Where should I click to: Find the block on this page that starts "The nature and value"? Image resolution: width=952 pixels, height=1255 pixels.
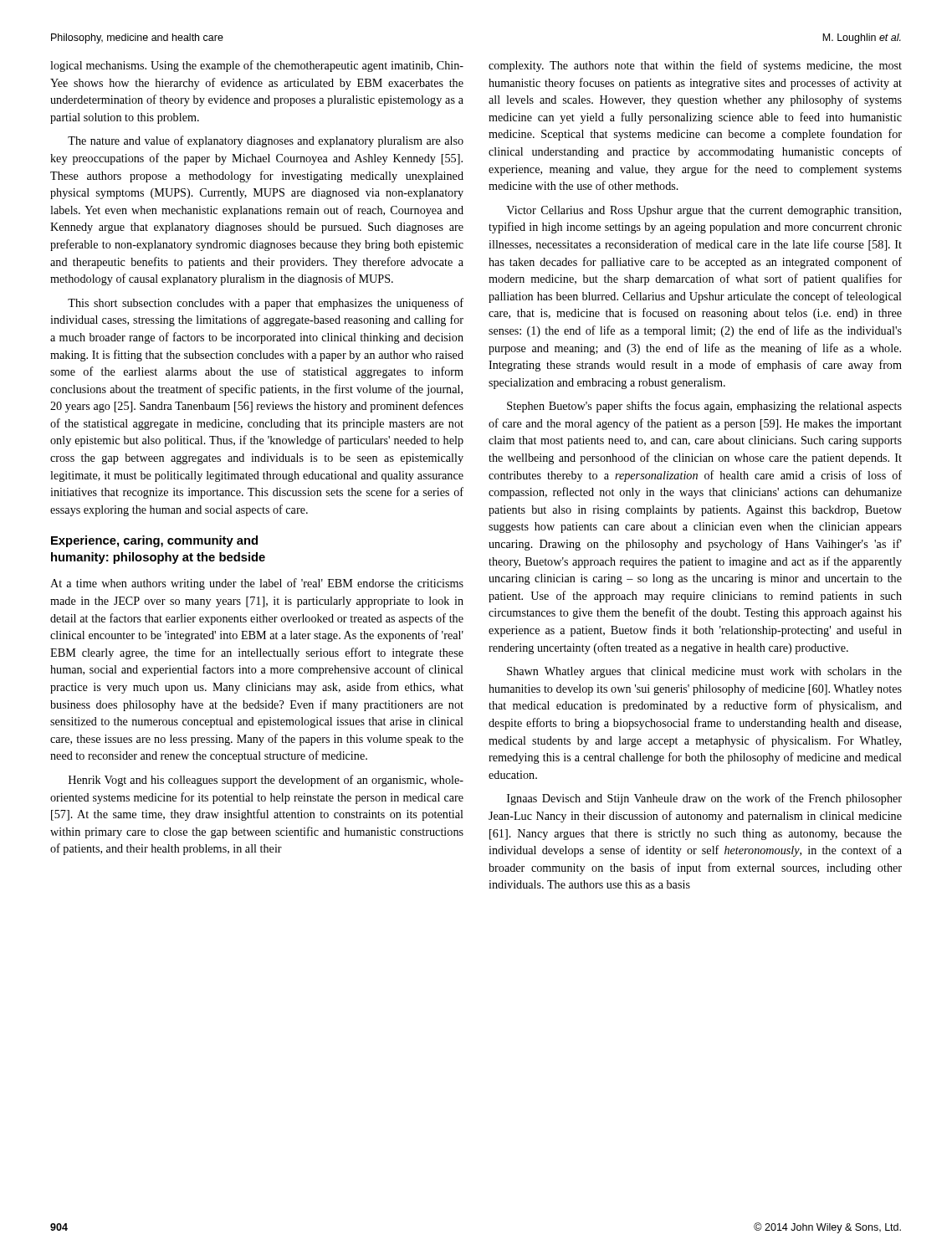(x=257, y=210)
